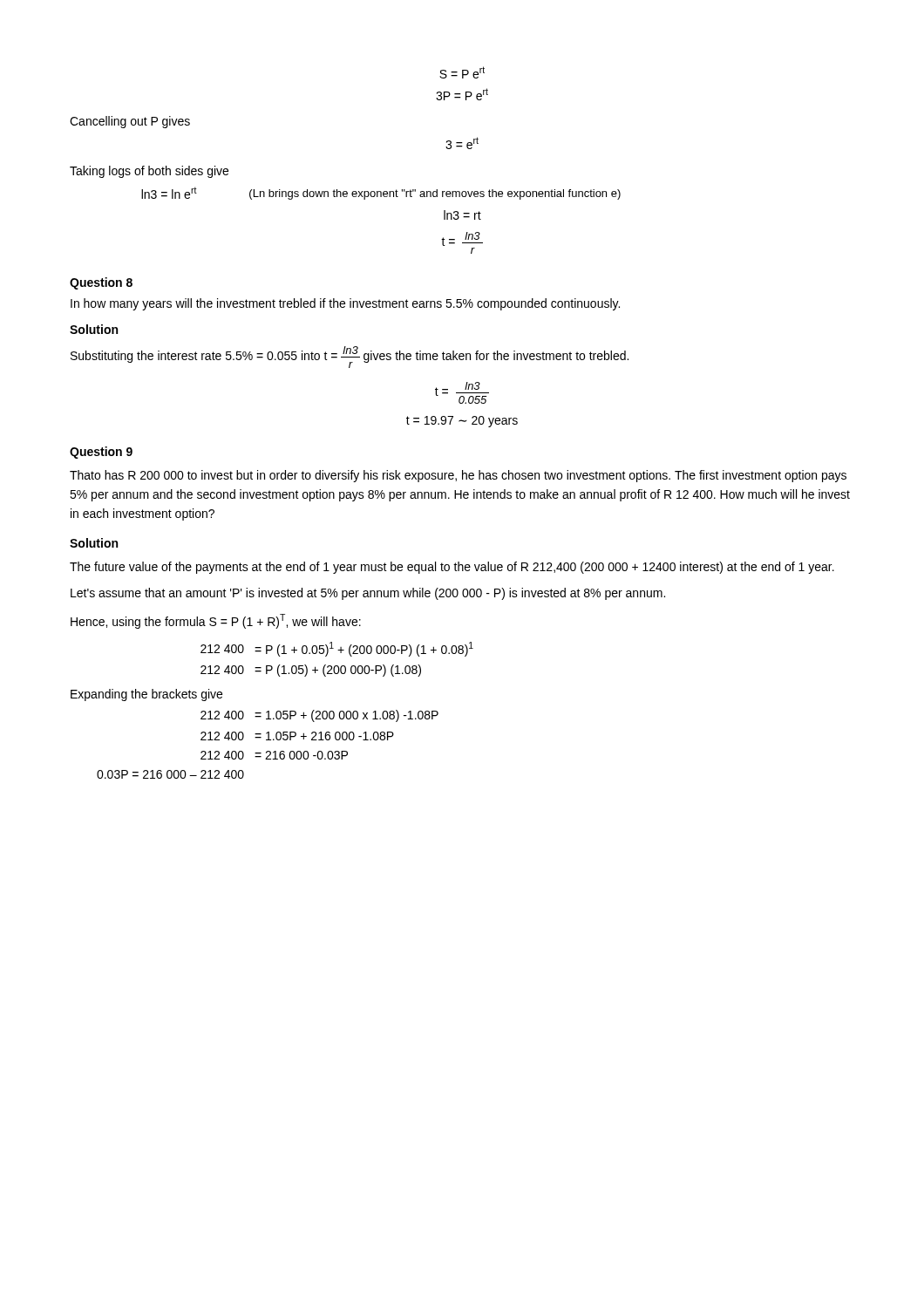Click on the block starting "Let's assume that"
This screenshot has width=924, height=1308.
[368, 593]
